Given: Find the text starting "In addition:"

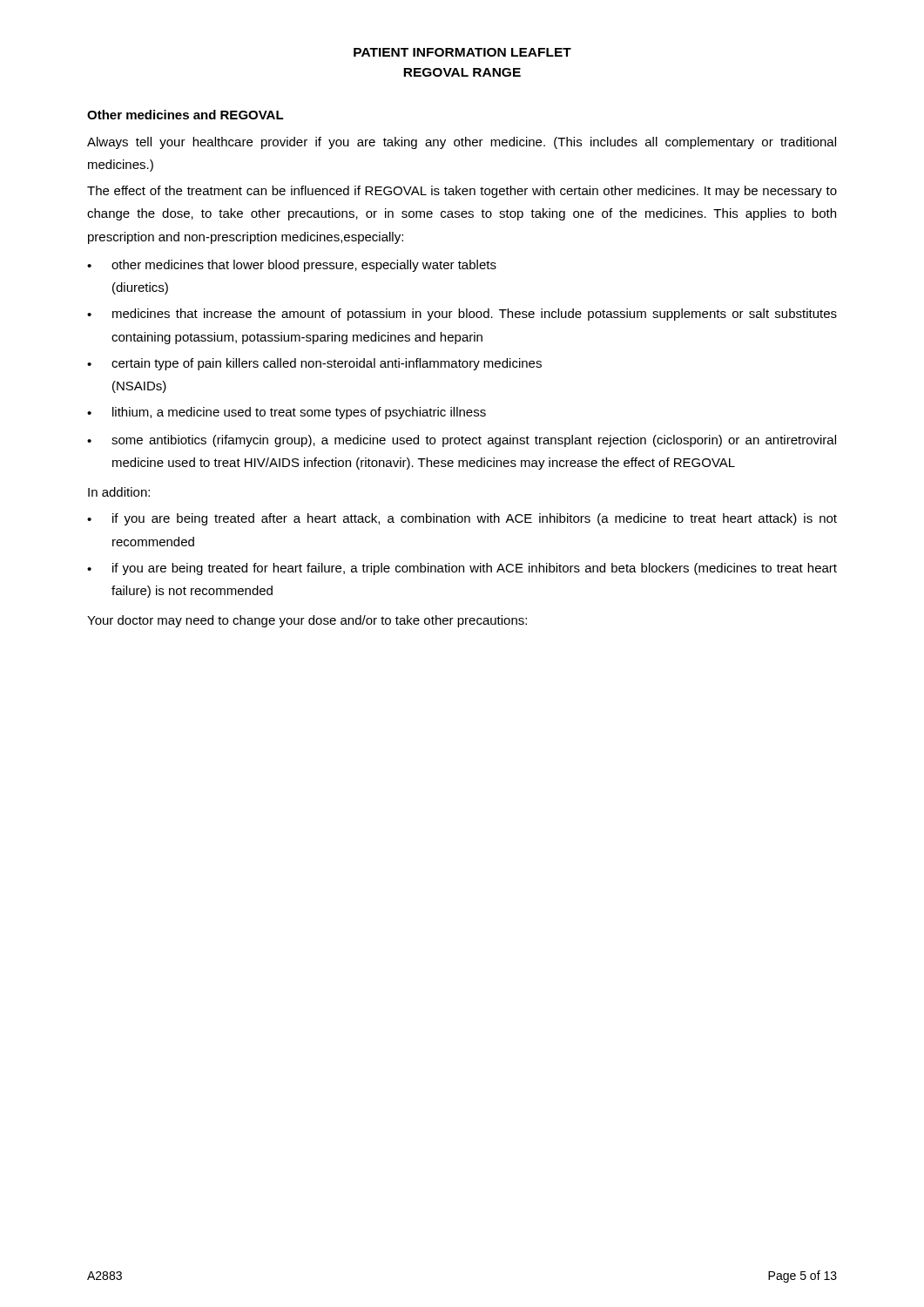Looking at the screenshot, I should (119, 492).
